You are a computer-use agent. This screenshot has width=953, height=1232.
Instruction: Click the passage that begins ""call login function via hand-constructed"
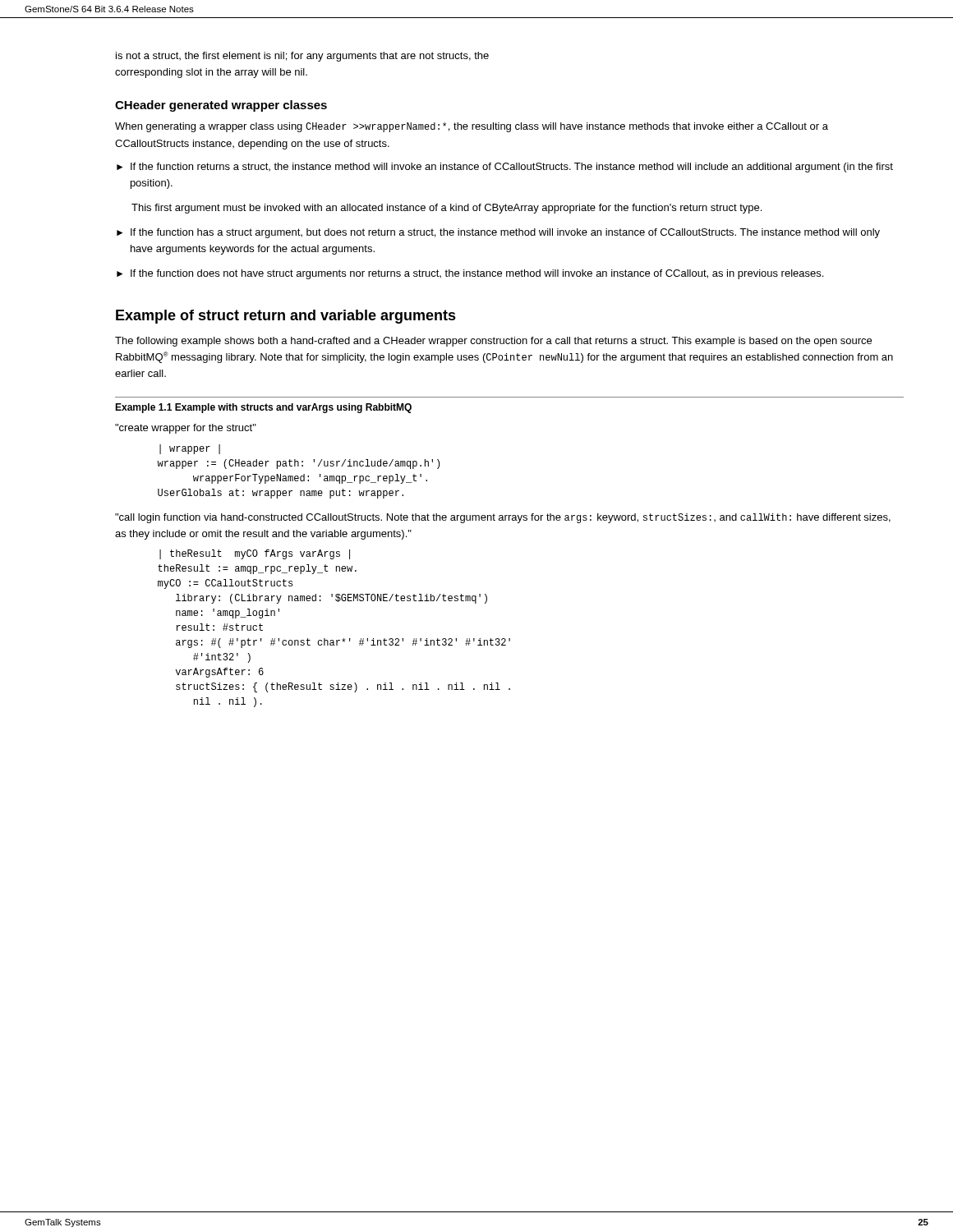[503, 525]
